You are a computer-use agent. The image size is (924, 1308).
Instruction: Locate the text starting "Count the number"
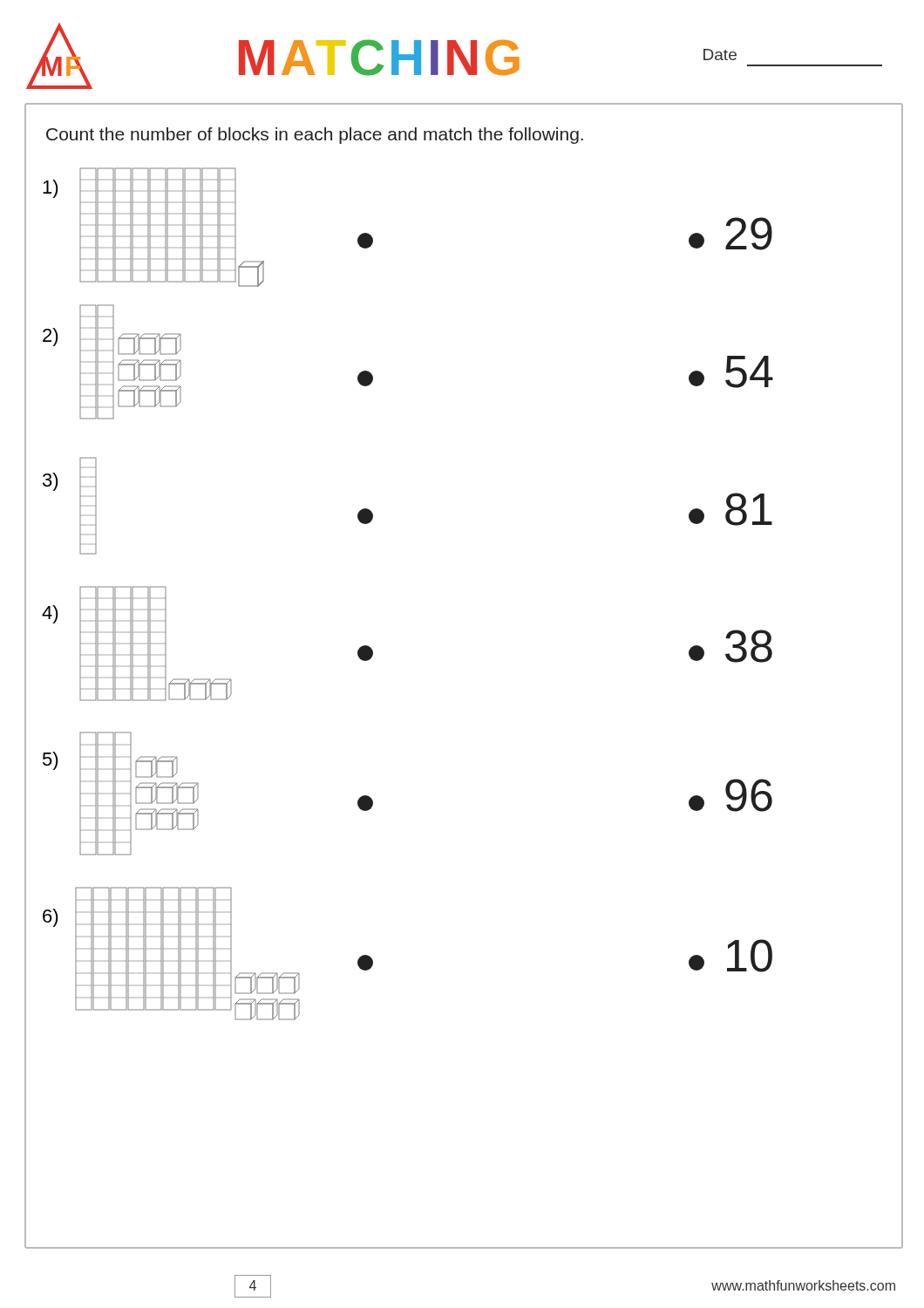(315, 134)
